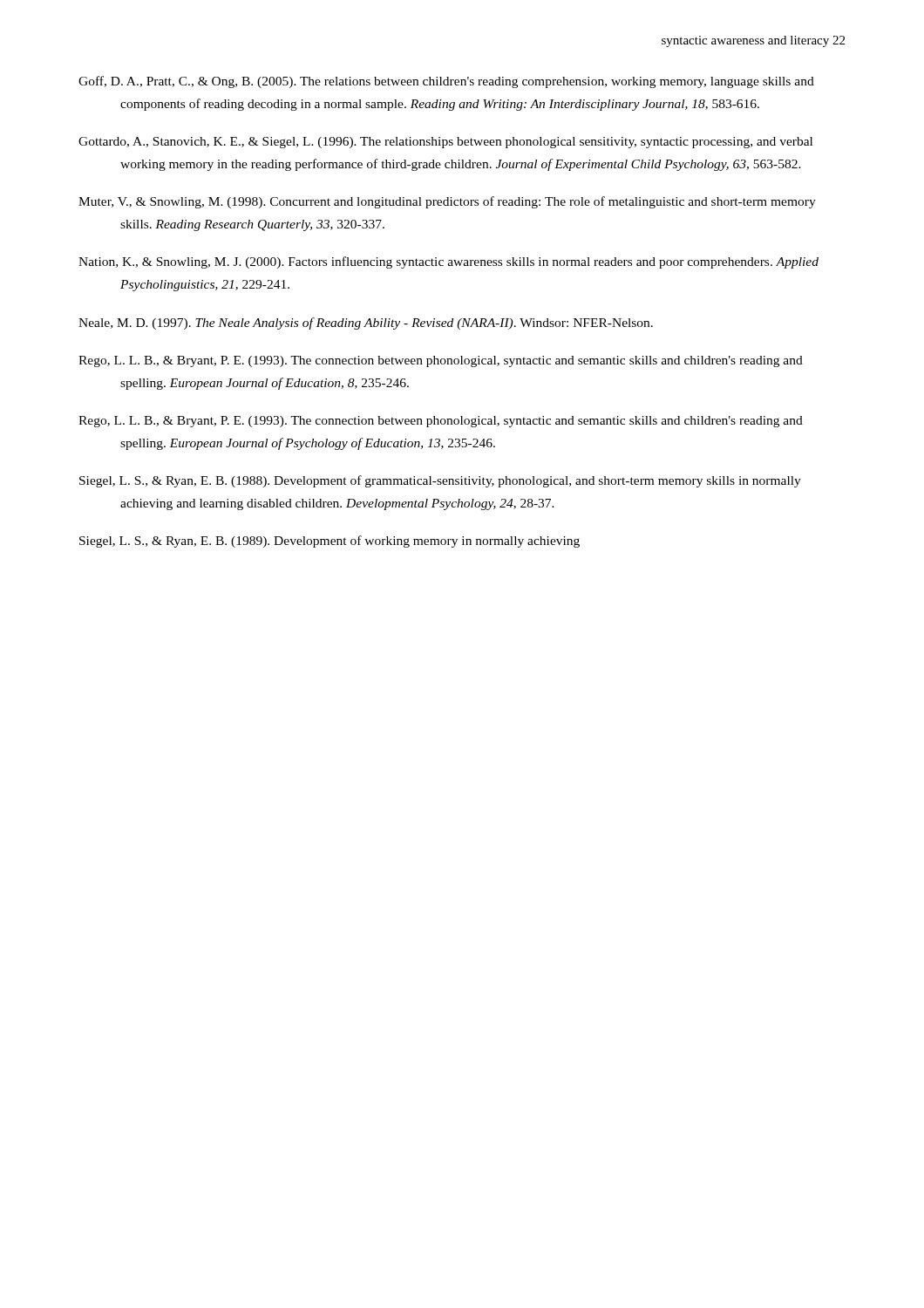Find the element starting "Nation, K., & Snowling, M."
Image resolution: width=924 pixels, height=1308 pixels.
[462, 273]
